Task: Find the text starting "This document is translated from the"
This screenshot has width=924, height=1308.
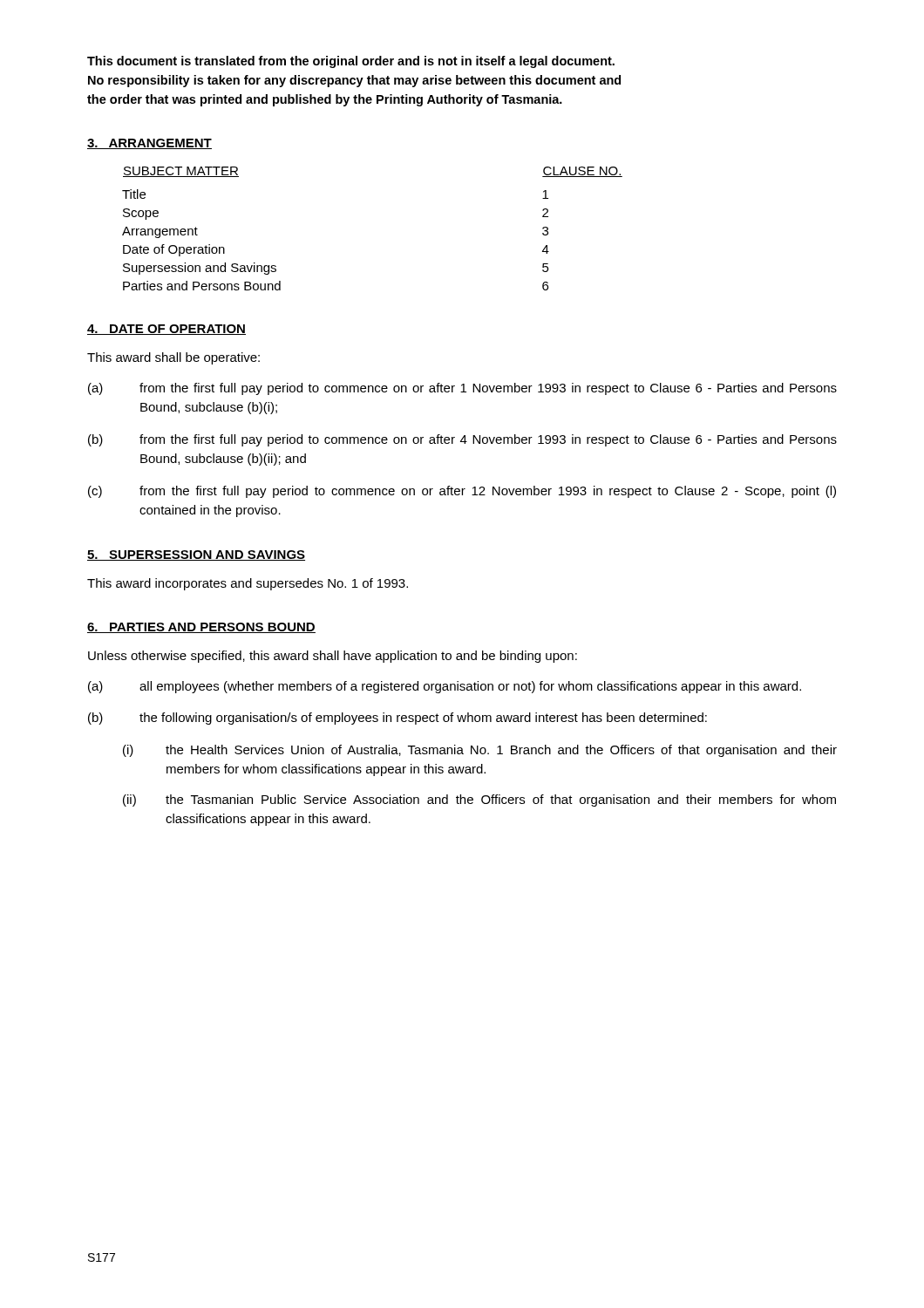Action: (354, 80)
